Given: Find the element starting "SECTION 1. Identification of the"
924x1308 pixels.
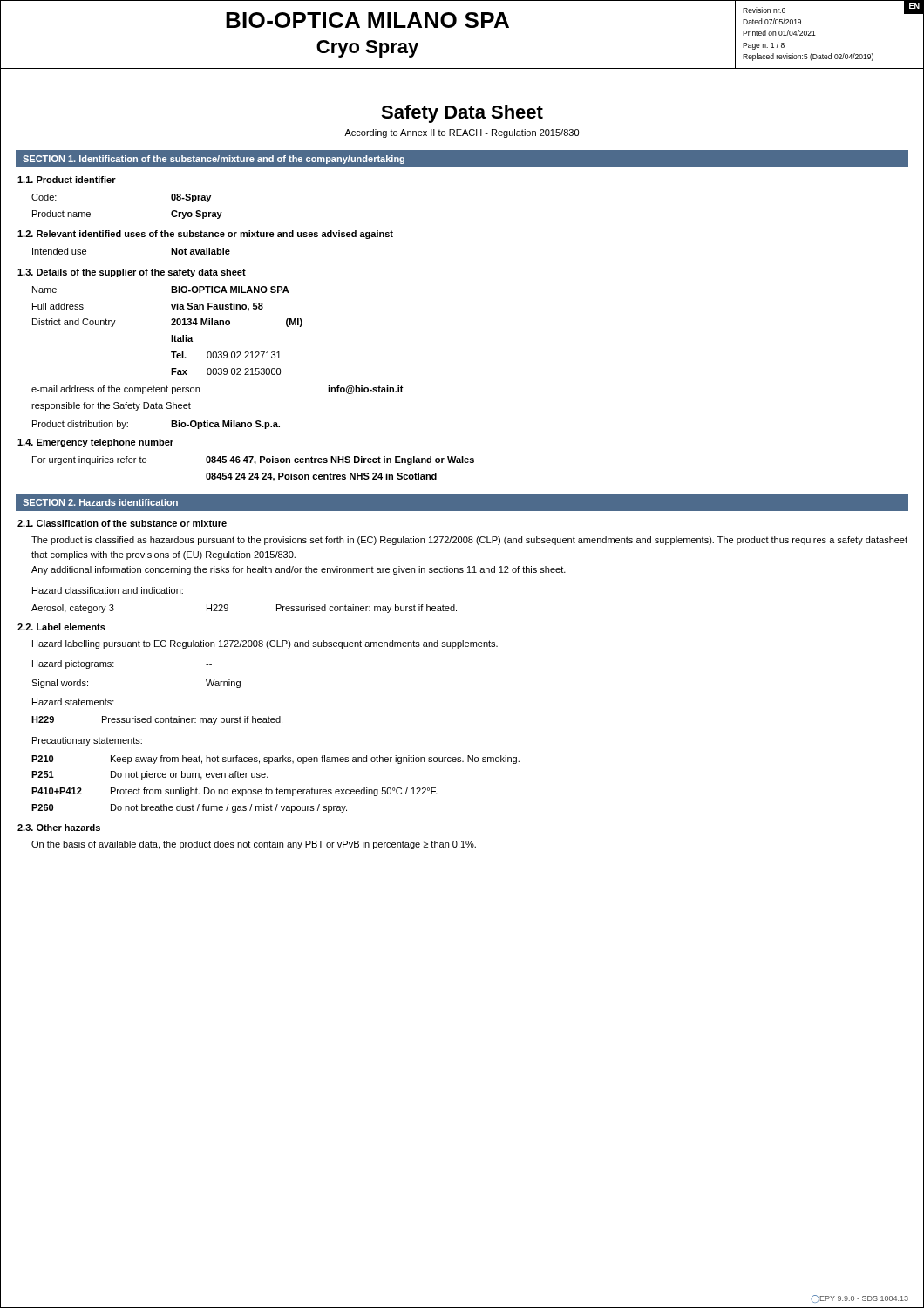Looking at the screenshot, I should coord(214,159).
